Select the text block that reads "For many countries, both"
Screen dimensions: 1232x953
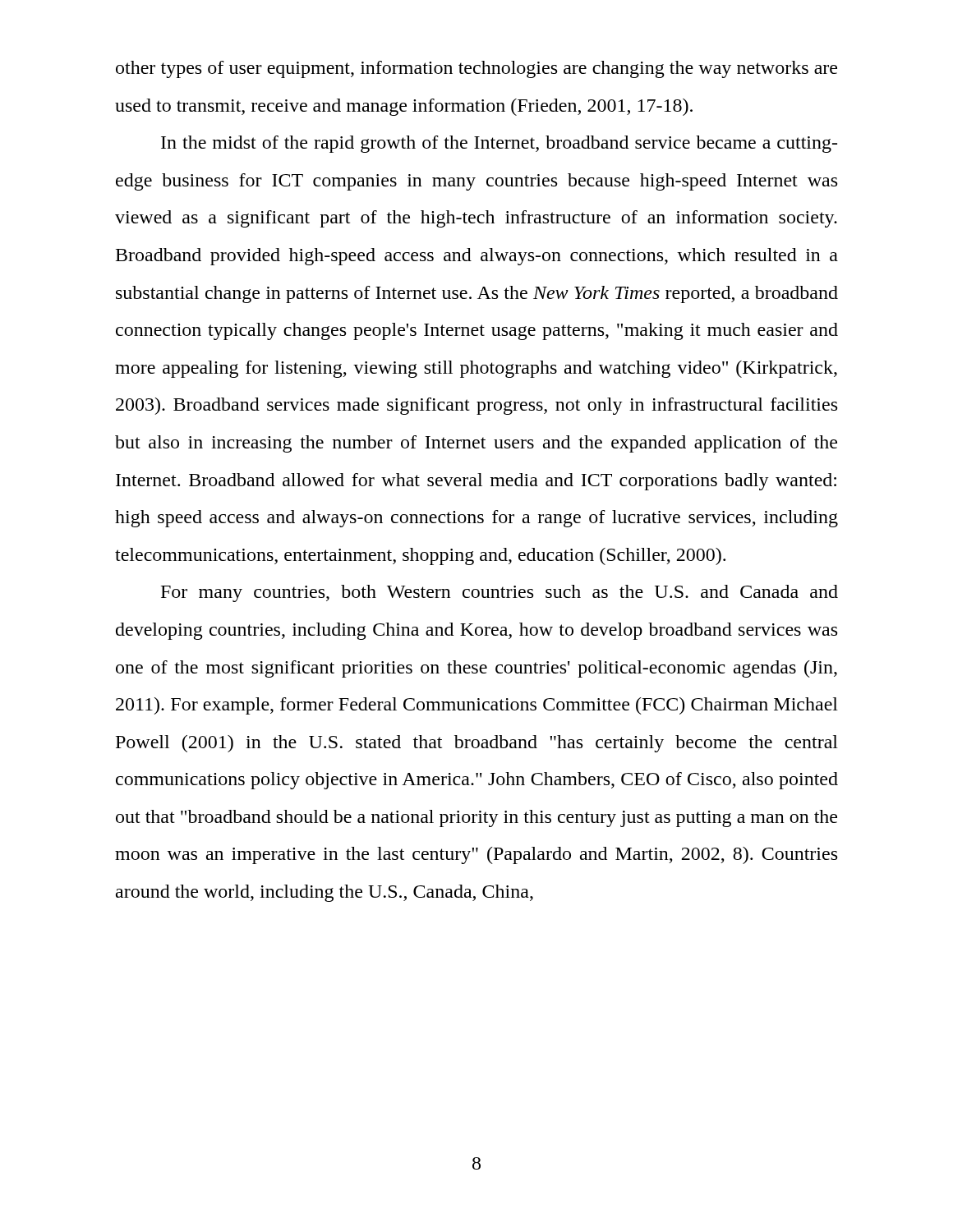(x=476, y=742)
